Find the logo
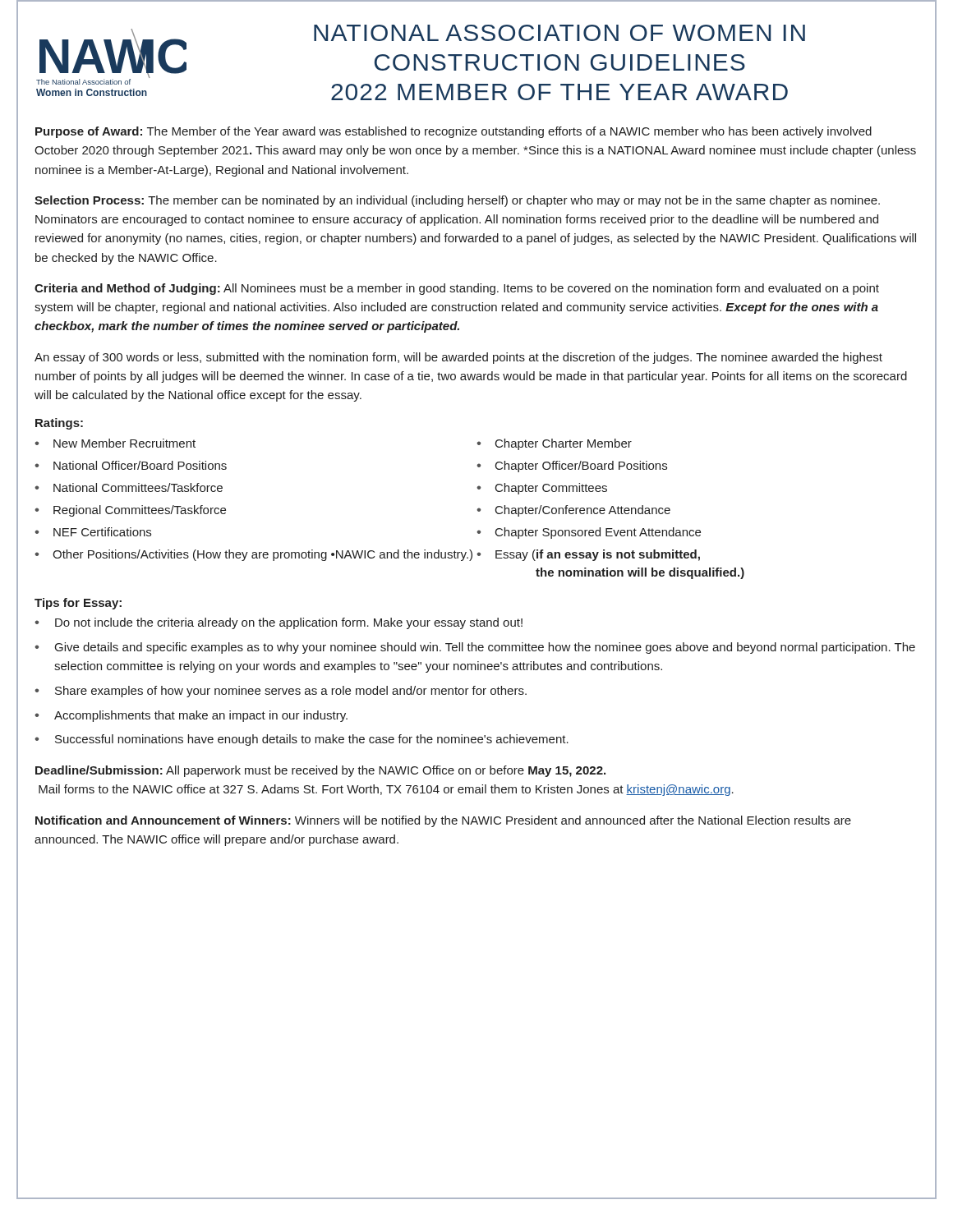Viewport: 953px width, 1232px height. tap(111, 62)
